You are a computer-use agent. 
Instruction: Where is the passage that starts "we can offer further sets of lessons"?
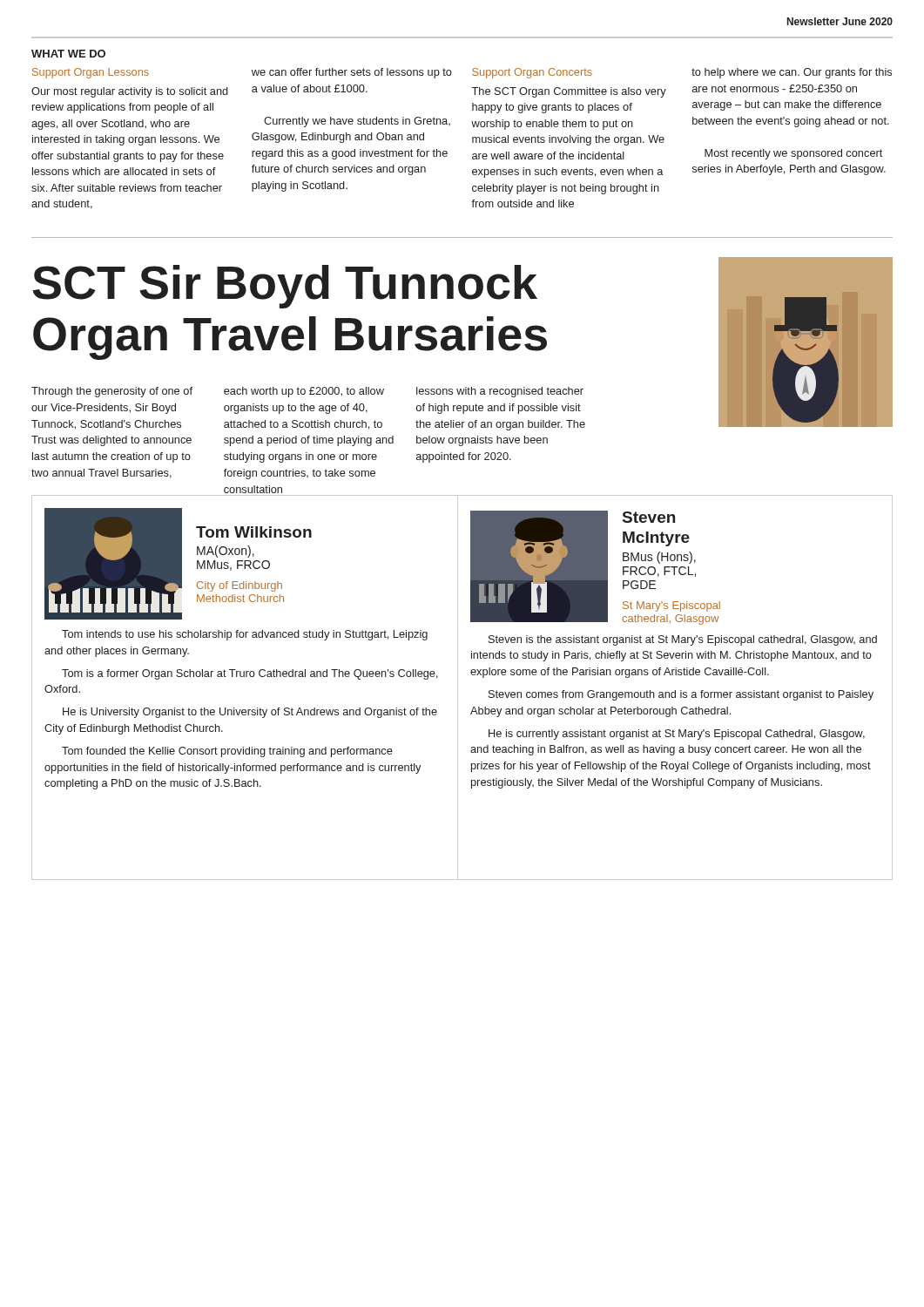(x=352, y=128)
